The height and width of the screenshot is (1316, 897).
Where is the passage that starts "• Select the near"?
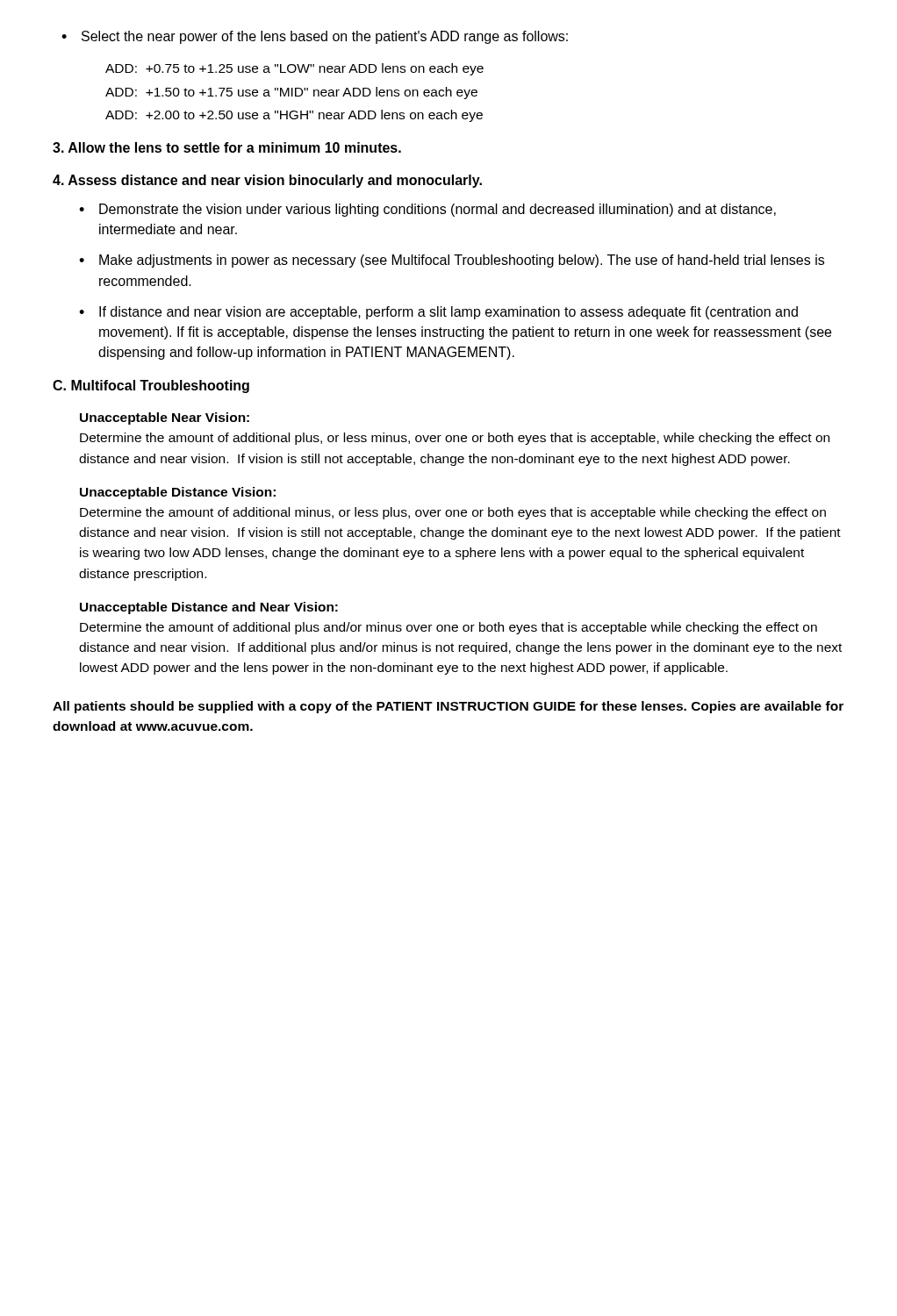(315, 37)
